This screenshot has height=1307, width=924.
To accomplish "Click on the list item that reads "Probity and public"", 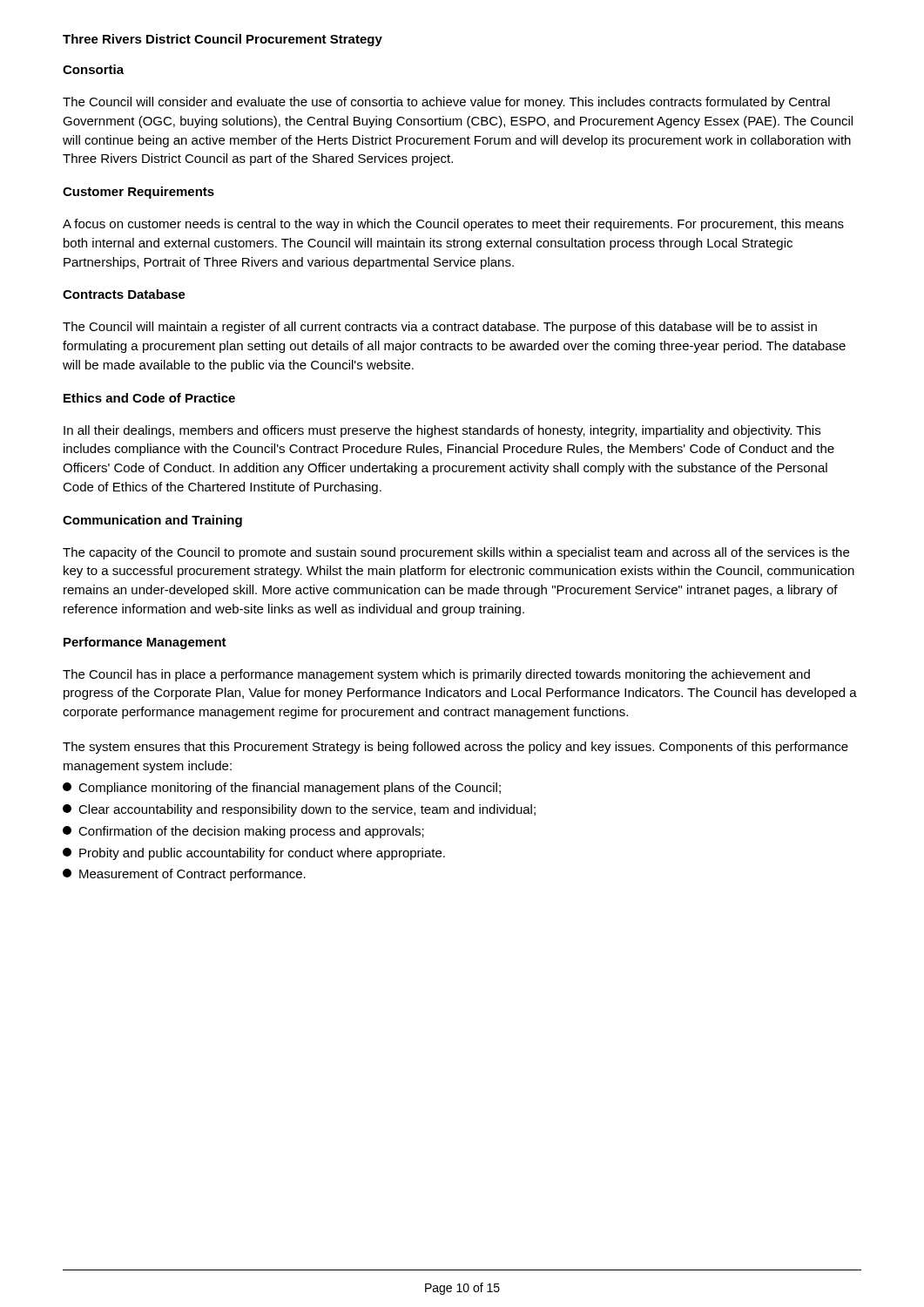I will [254, 852].
